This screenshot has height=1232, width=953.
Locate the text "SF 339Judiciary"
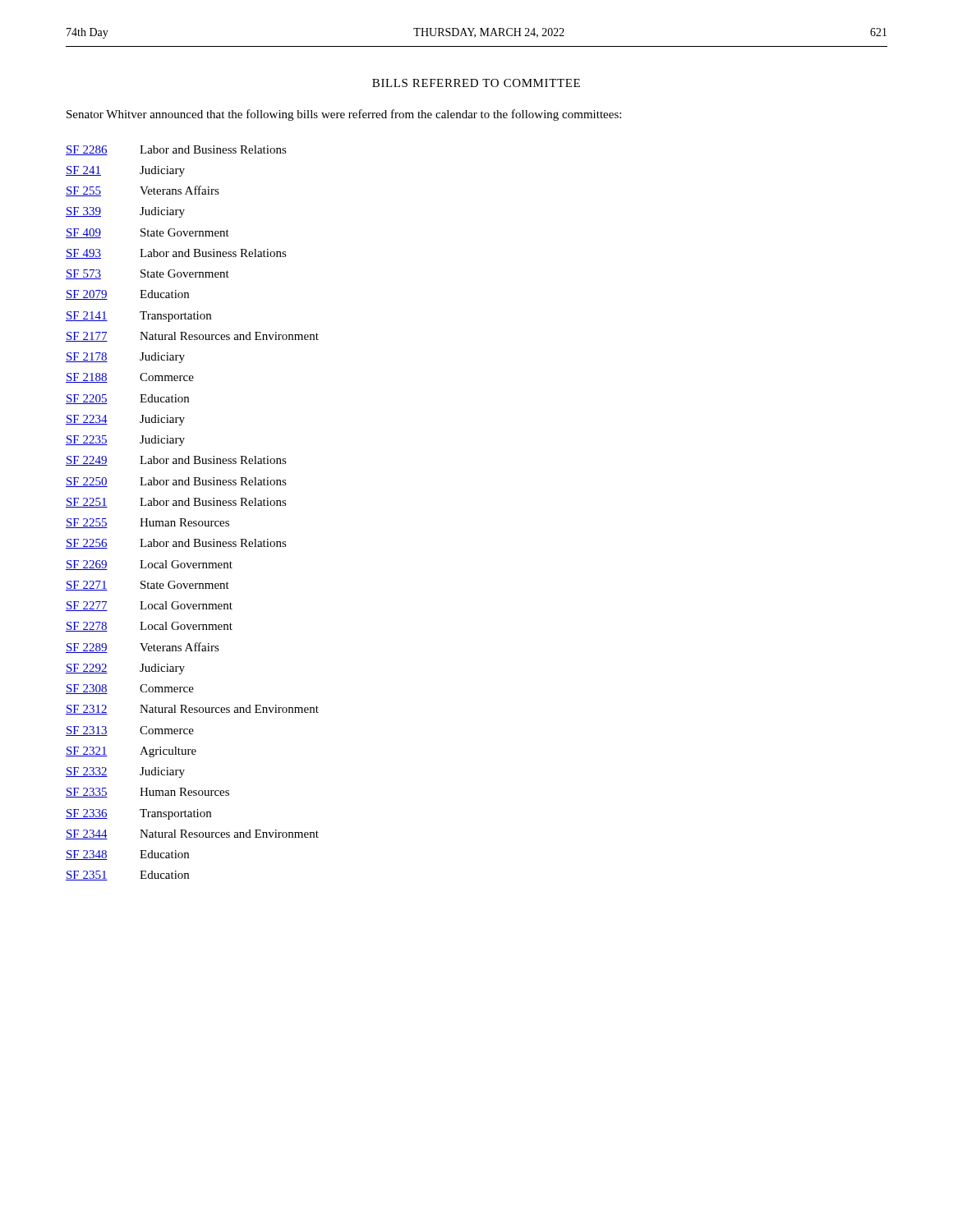click(x=83, y=213)
